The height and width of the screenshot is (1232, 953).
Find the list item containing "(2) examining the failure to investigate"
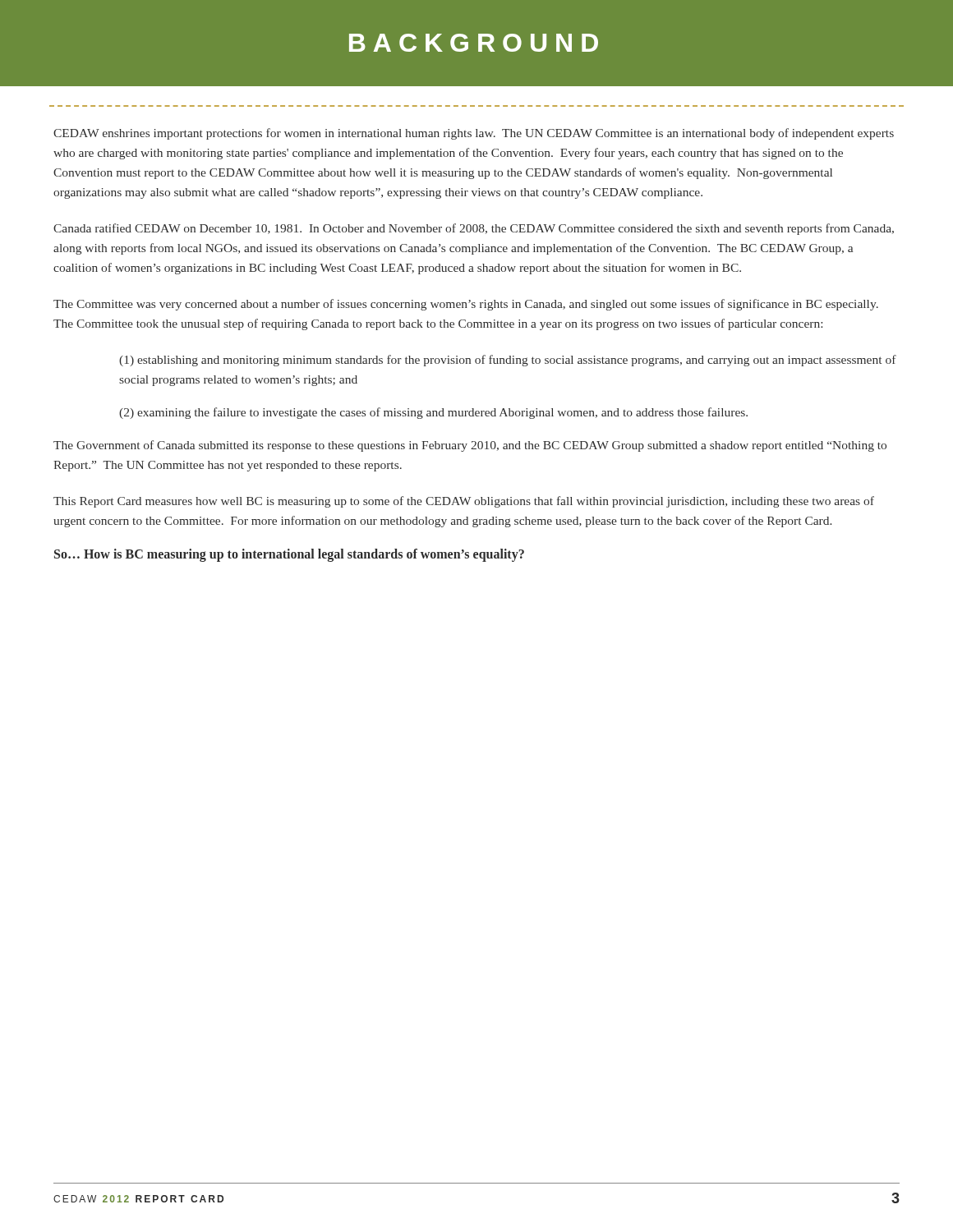434,412
